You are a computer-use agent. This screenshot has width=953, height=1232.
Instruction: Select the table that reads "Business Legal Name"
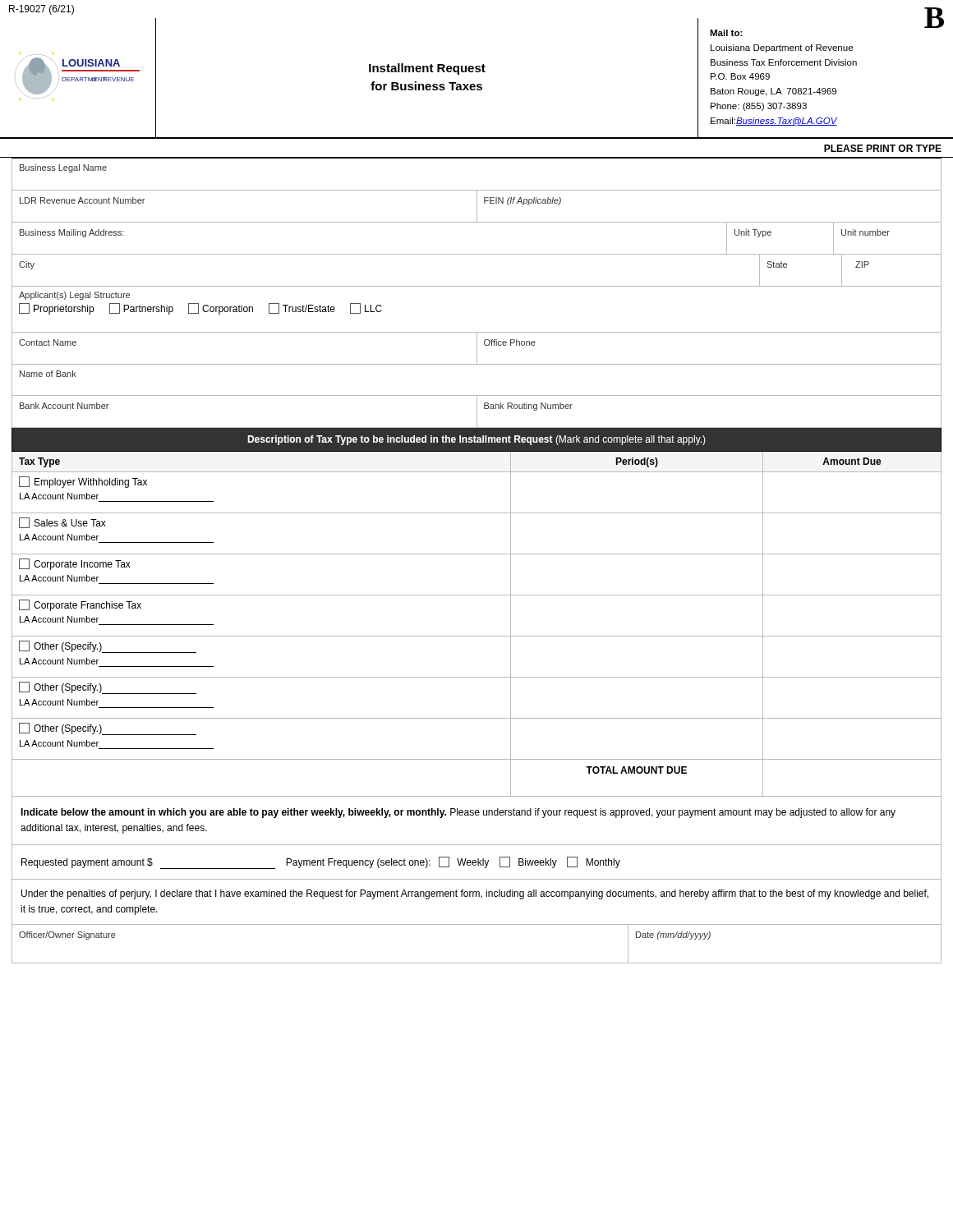point(476,174)
